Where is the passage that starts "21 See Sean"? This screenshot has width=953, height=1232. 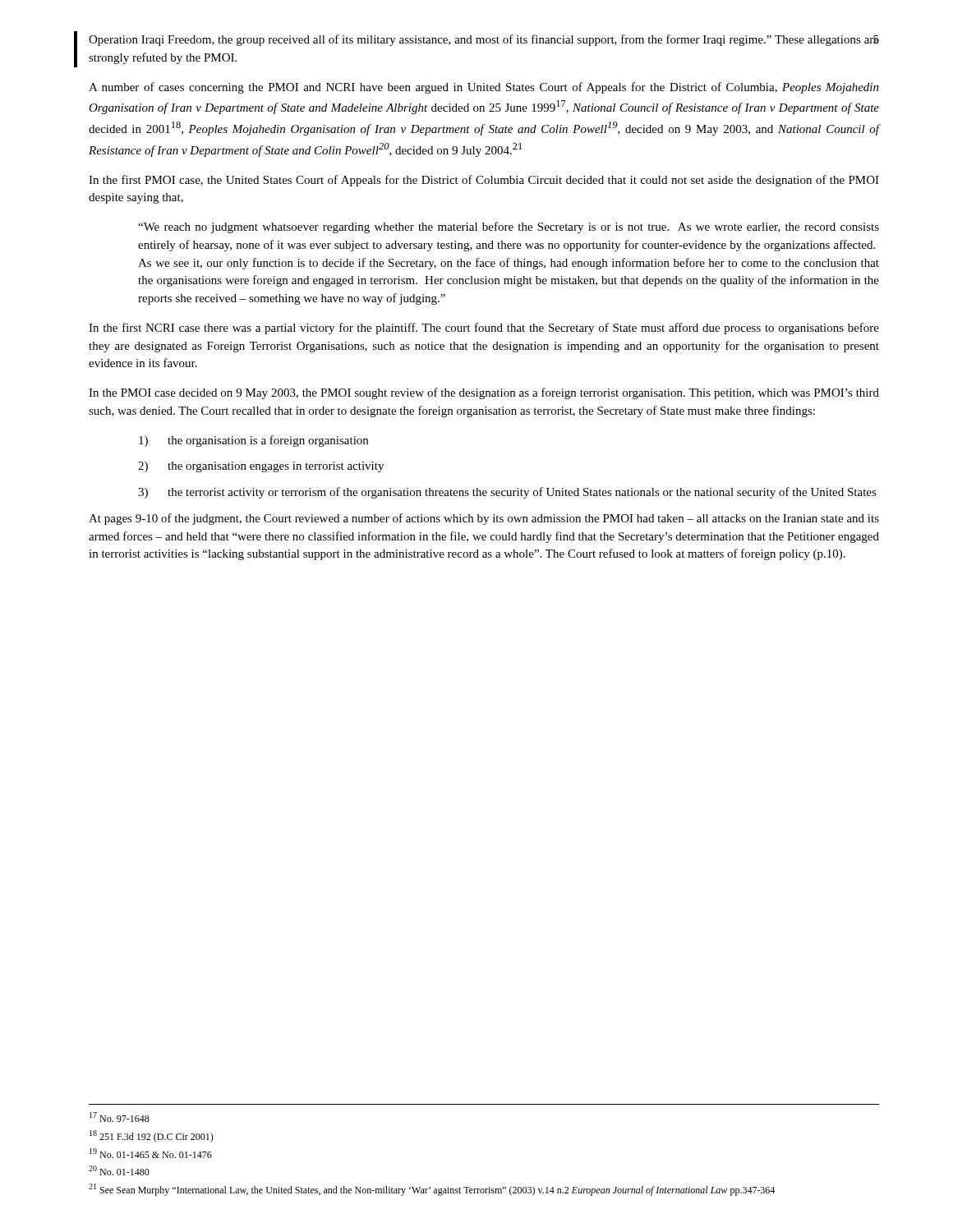pos(432,1189)
